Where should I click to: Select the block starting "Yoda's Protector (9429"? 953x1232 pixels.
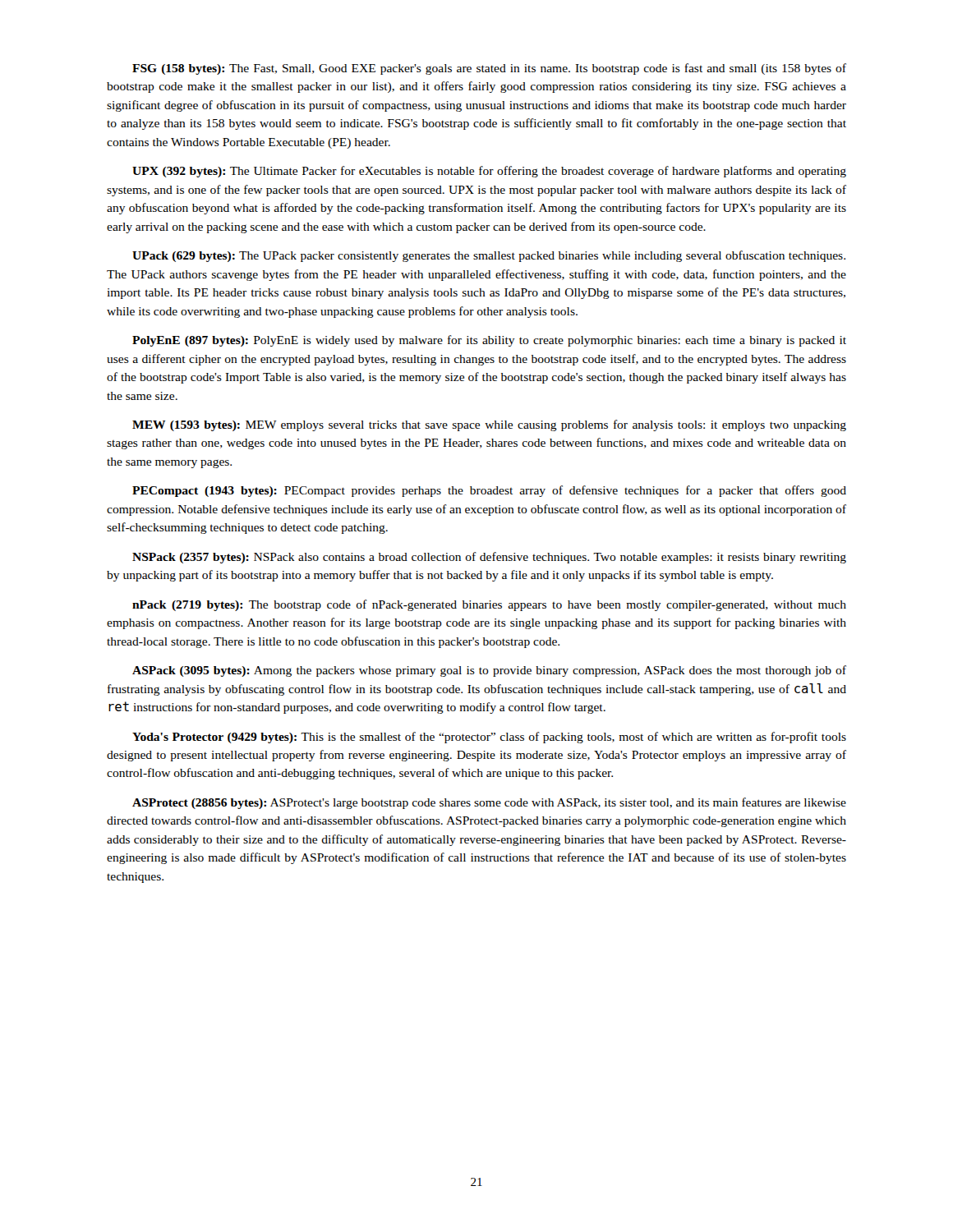pos(476,754)
